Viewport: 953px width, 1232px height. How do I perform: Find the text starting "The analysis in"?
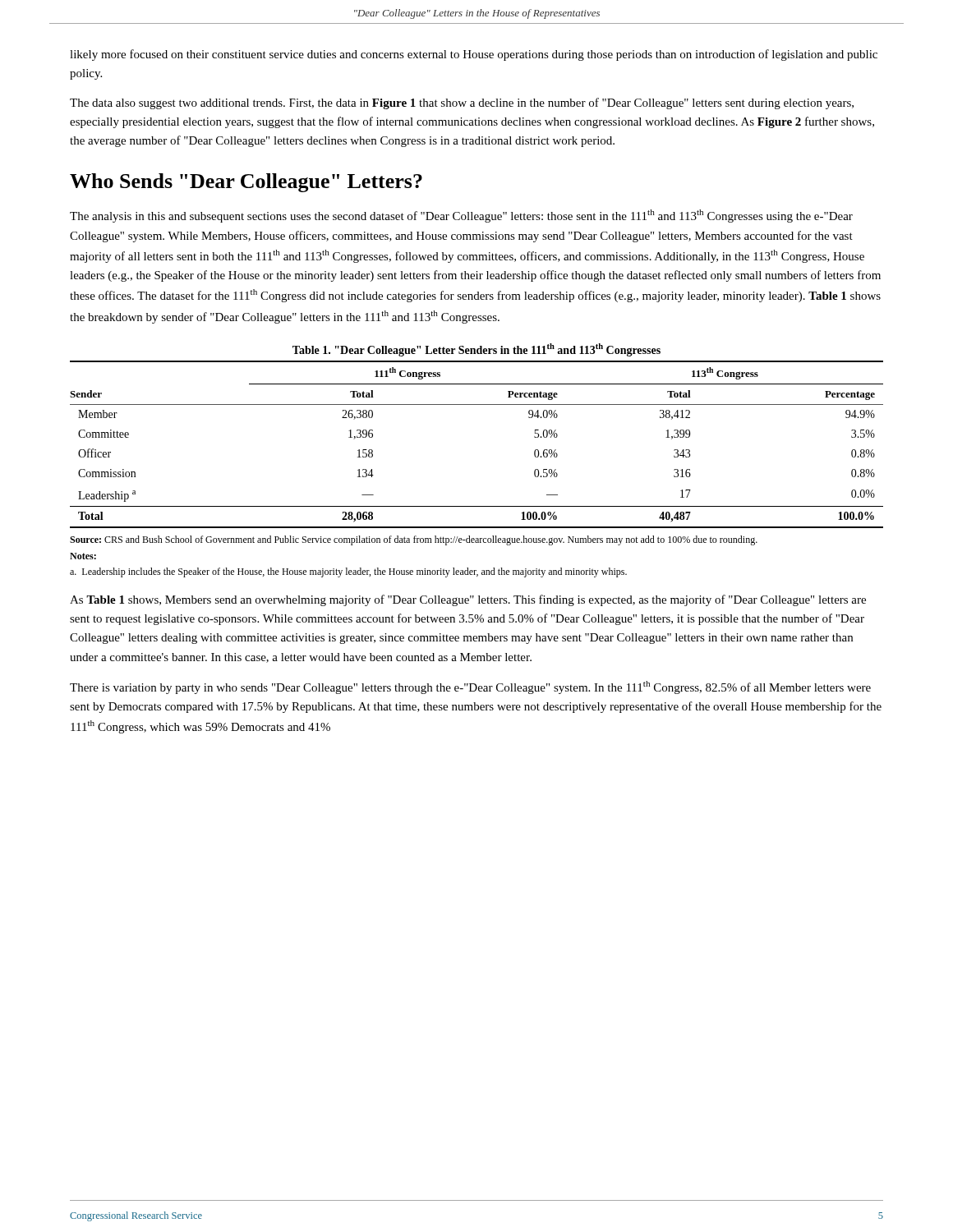tap(475, 265)
